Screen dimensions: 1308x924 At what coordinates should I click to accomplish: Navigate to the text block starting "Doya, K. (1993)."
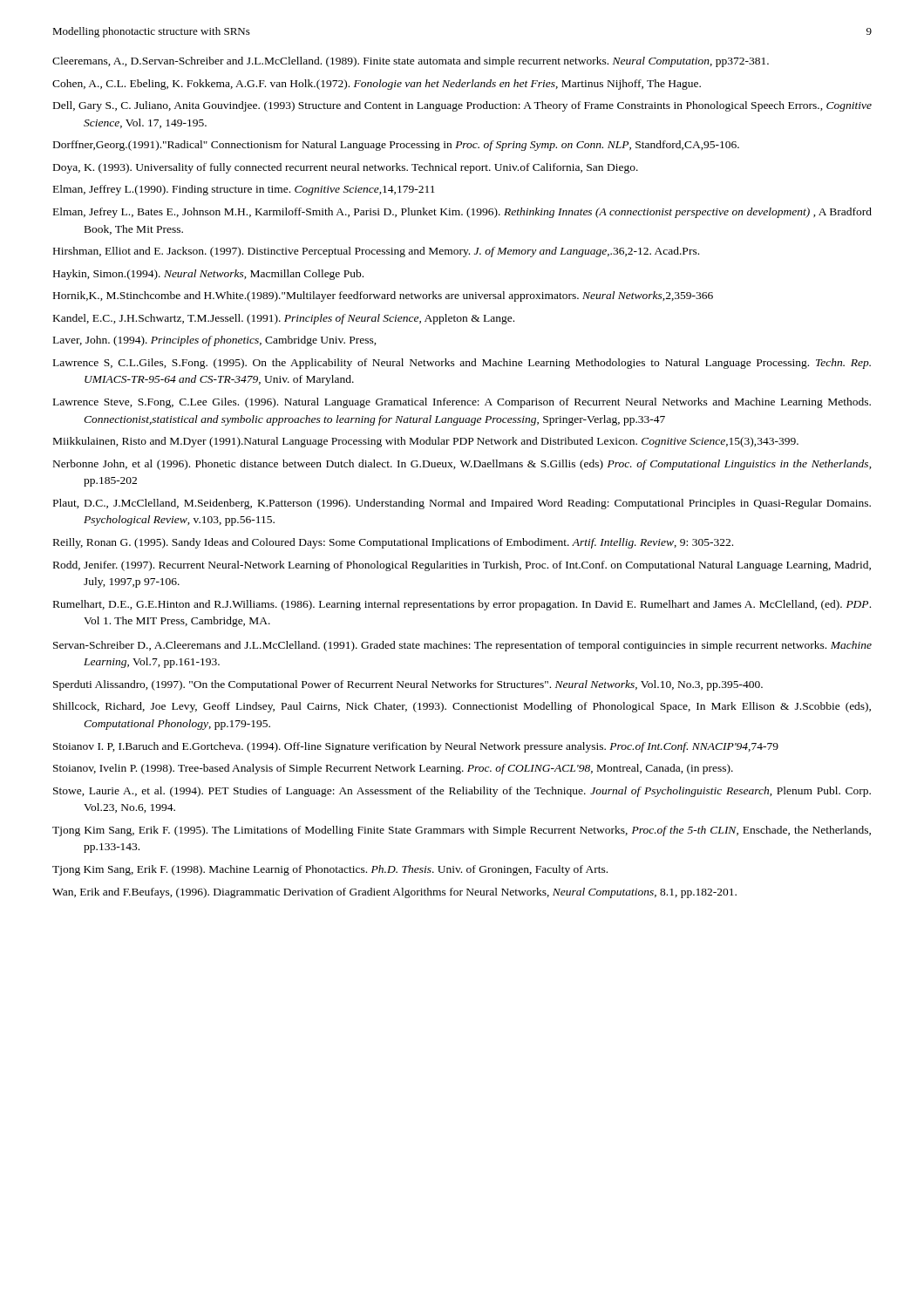345,167
